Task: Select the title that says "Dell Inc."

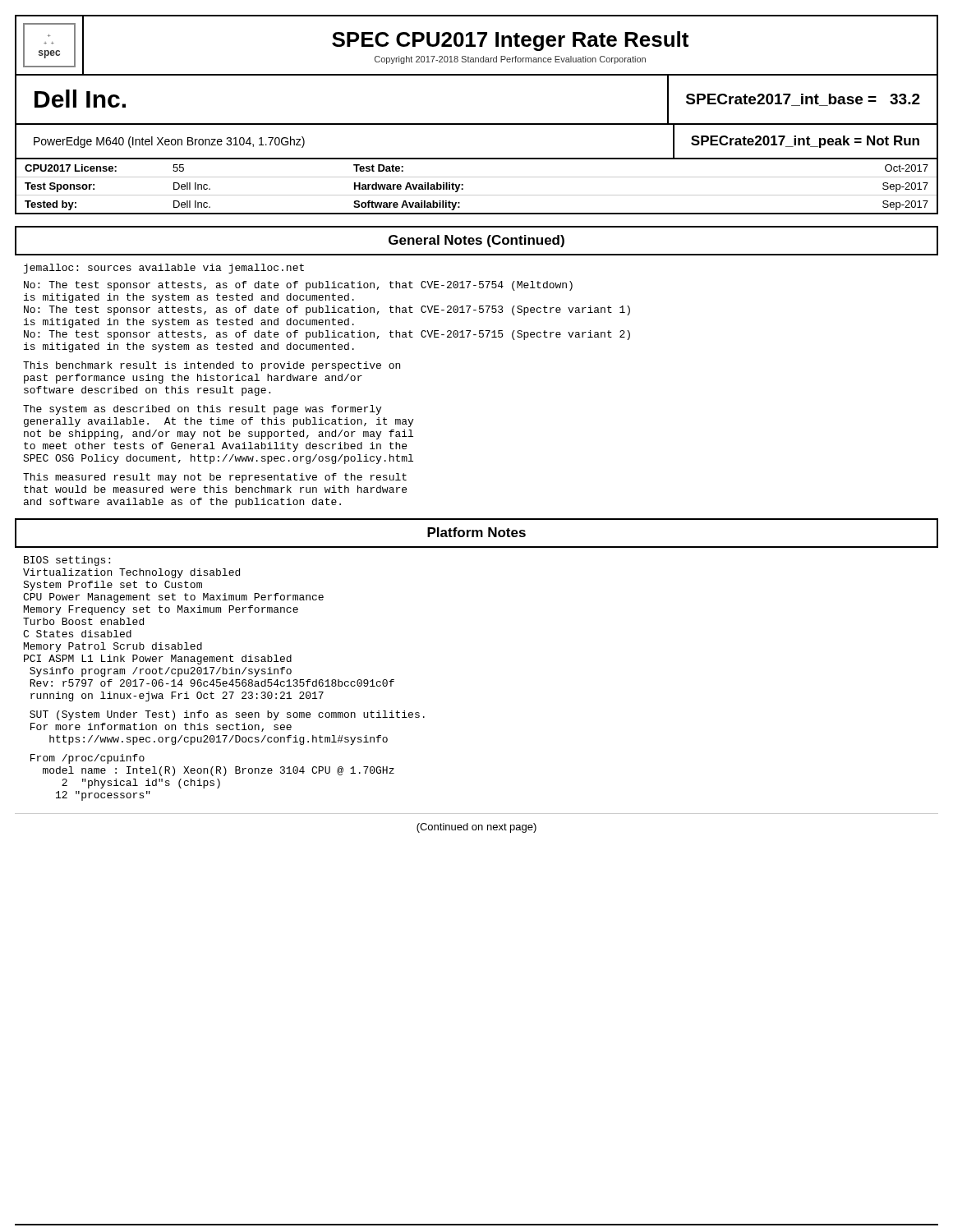Action: point(80,99)
